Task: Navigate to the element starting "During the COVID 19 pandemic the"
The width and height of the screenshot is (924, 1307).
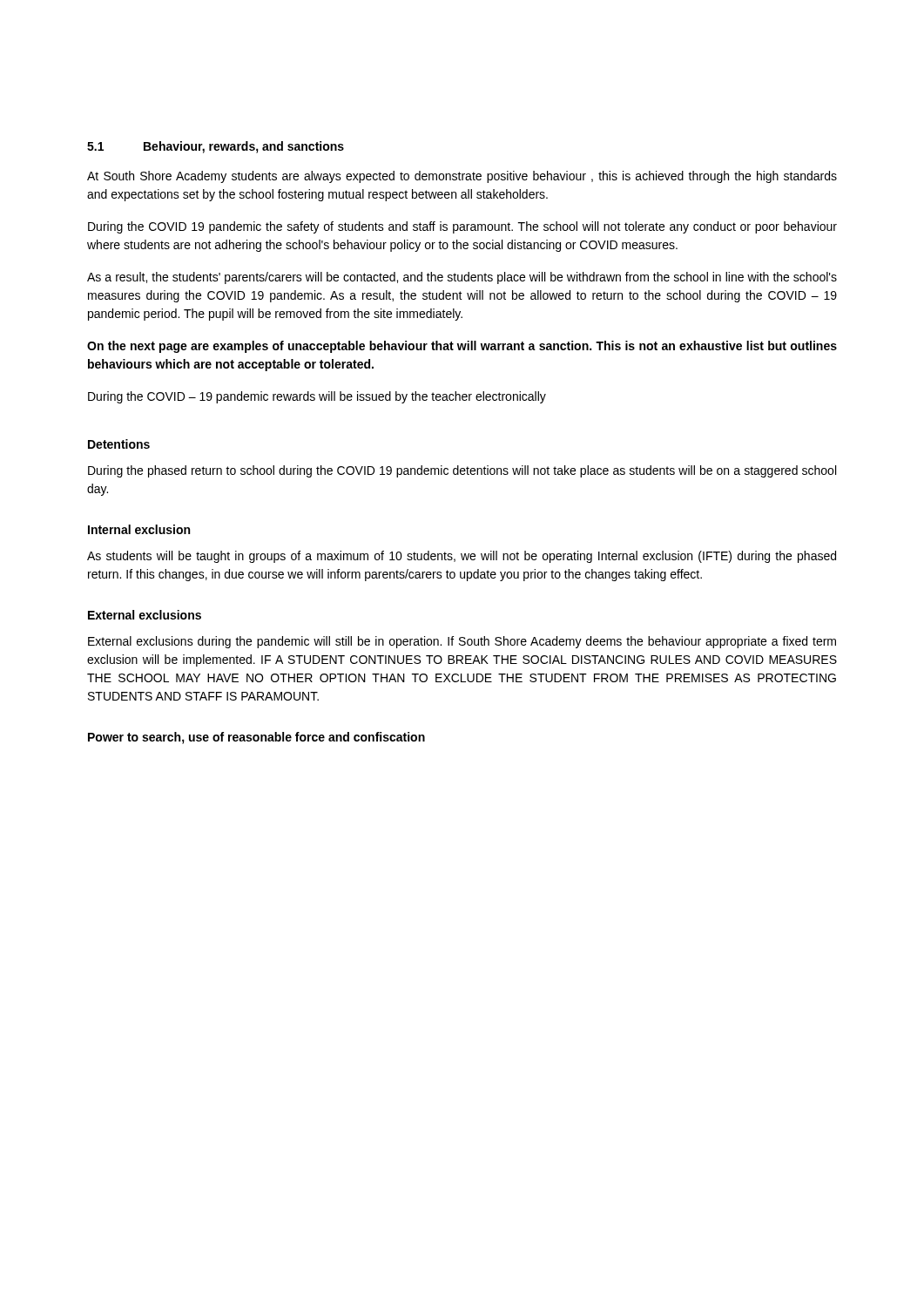Action: pyautogui.click(x=462, y=236)
